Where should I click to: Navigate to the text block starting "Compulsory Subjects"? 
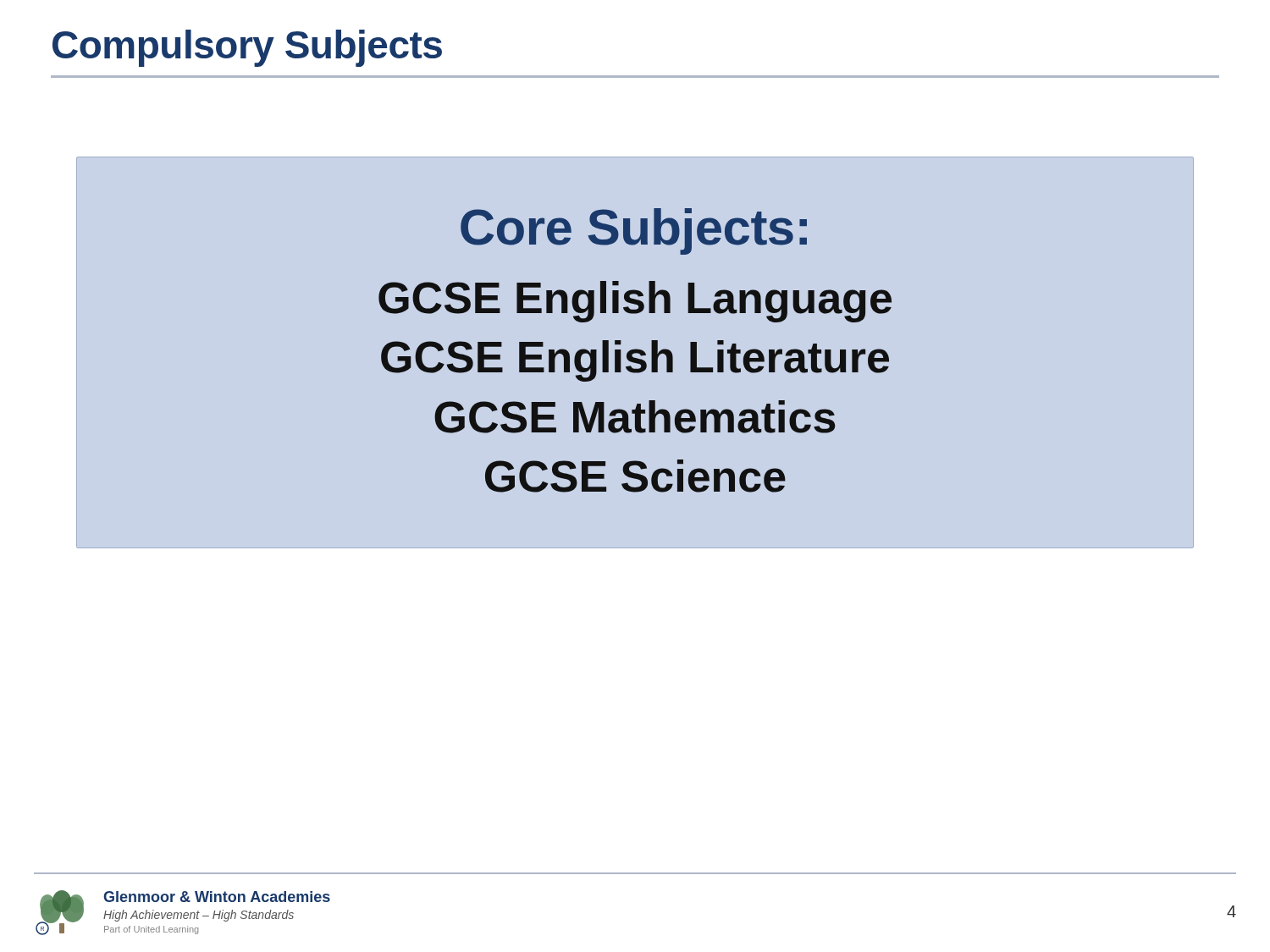click(247, 48)
